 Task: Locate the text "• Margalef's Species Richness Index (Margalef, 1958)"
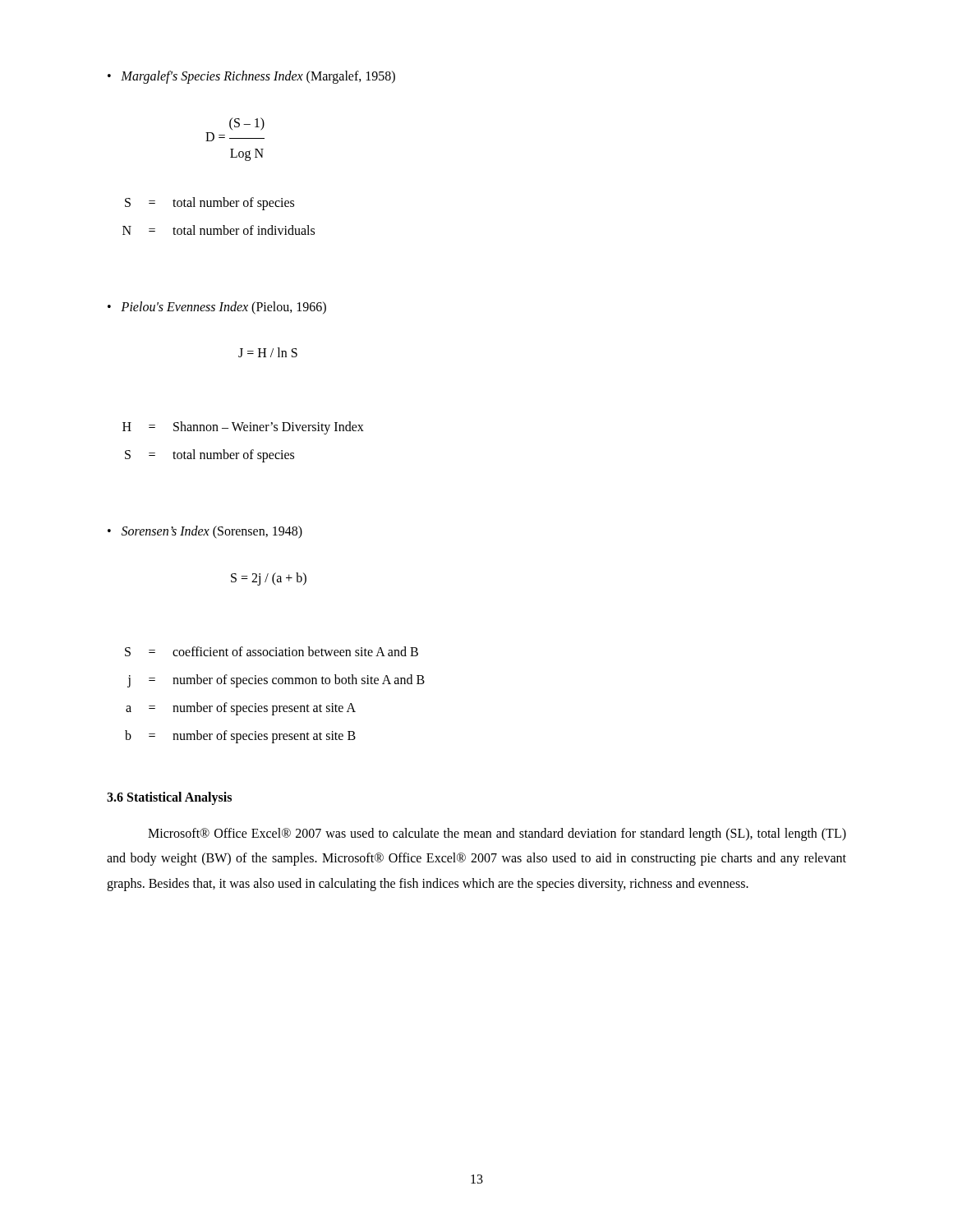[251, 76]
